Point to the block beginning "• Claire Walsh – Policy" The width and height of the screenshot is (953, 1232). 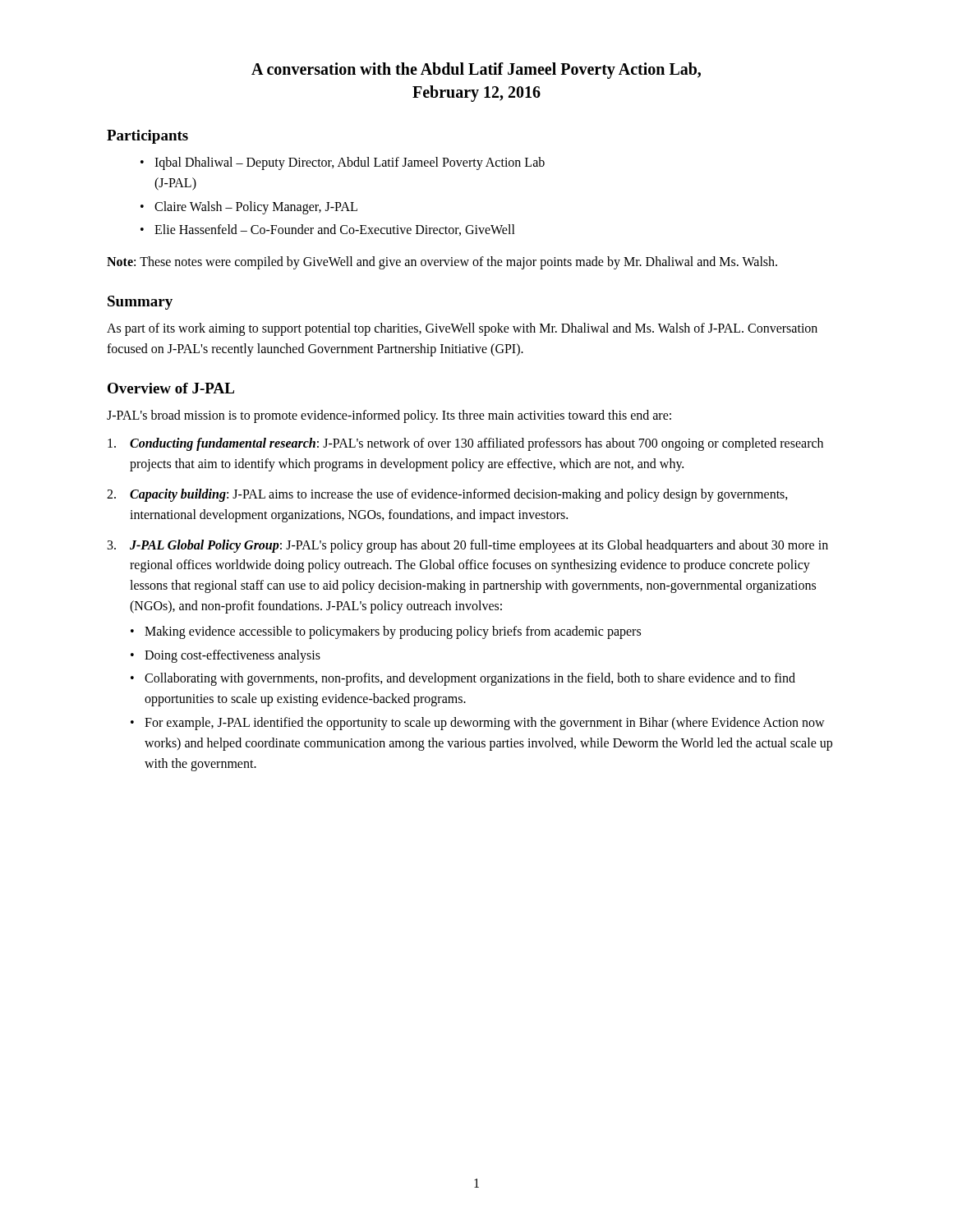point(249,208)
